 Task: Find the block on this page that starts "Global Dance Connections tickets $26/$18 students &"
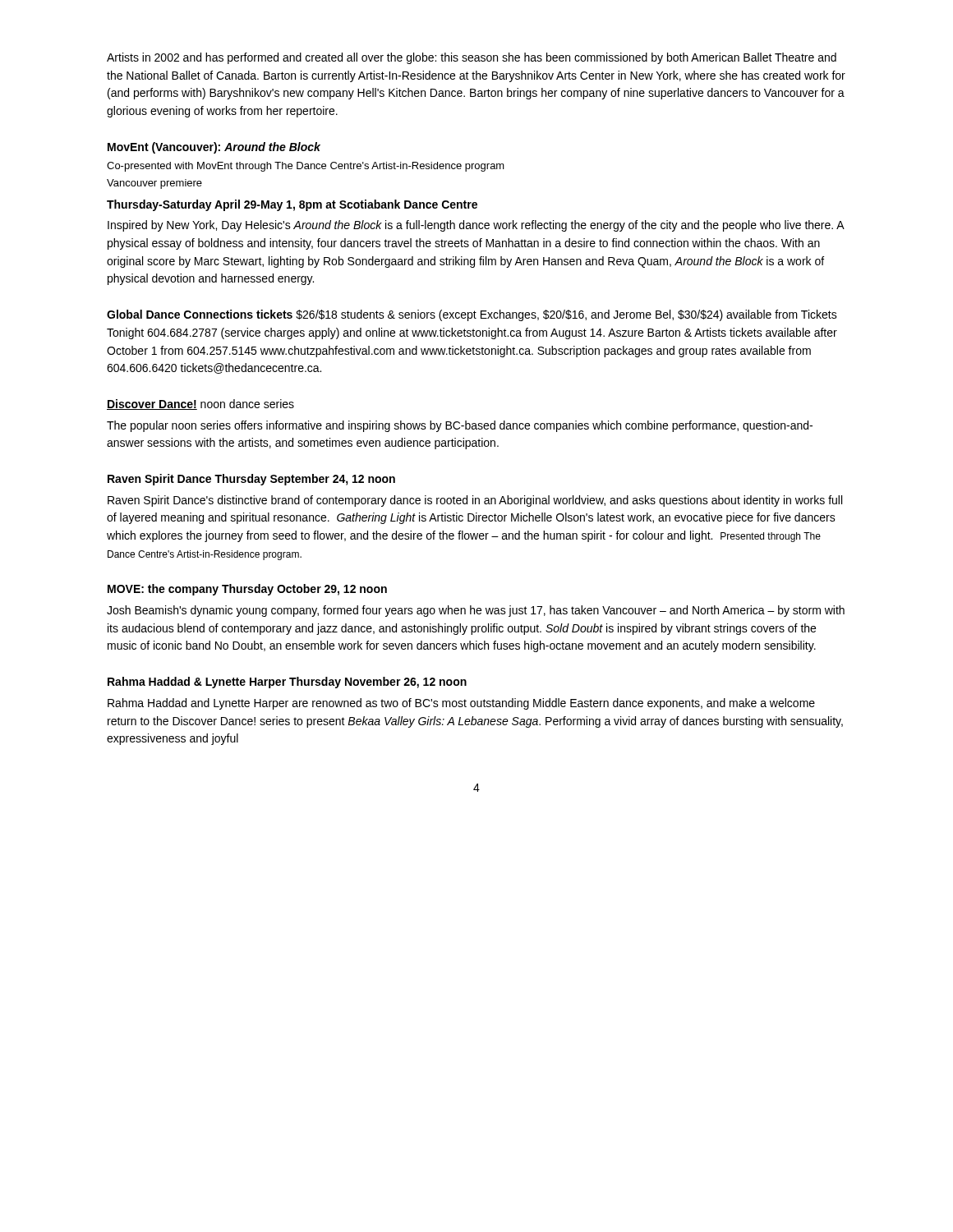[x=472, y=341]
